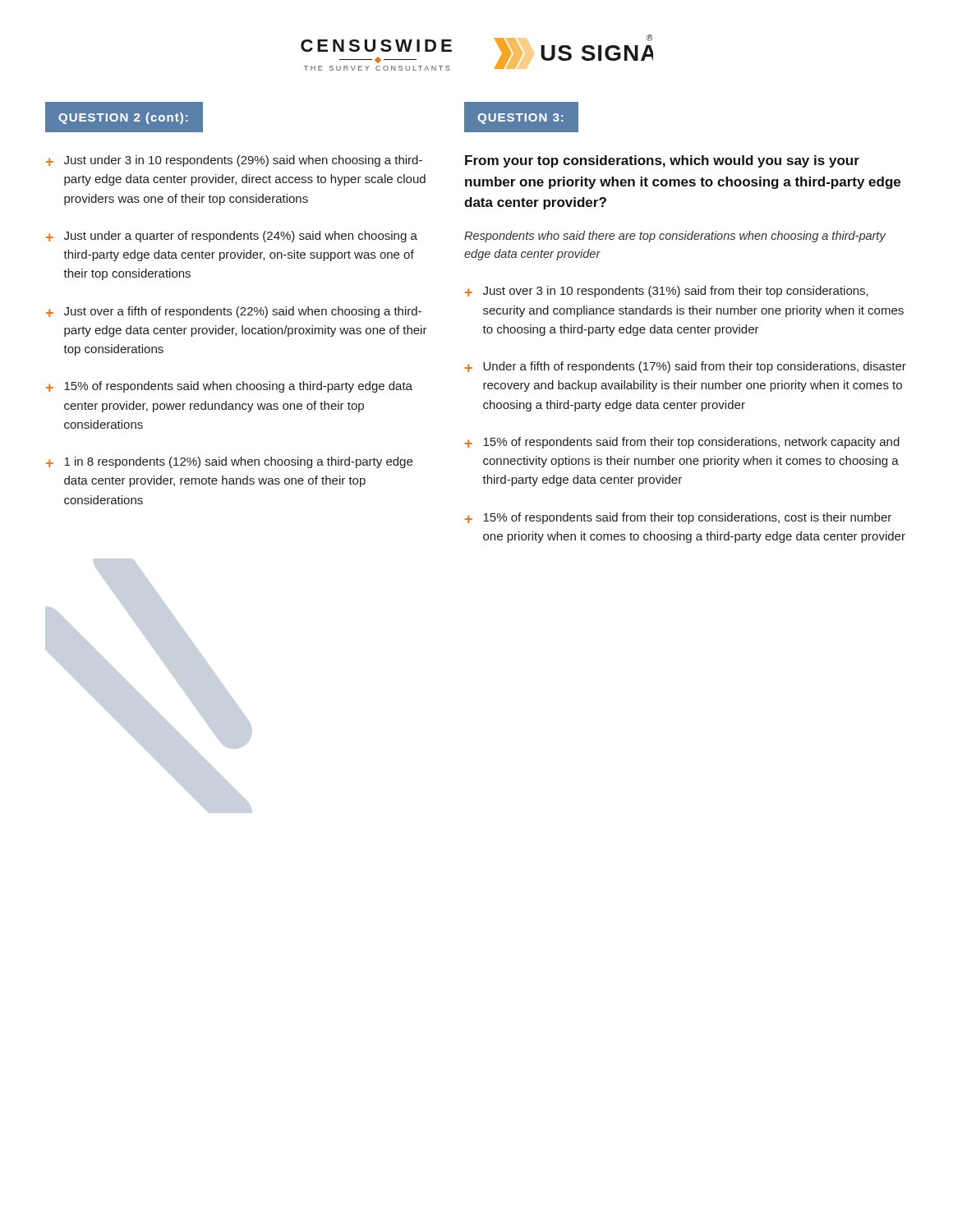Find the passage starting "+ Under a fifth of respondents"

[686, 385]
